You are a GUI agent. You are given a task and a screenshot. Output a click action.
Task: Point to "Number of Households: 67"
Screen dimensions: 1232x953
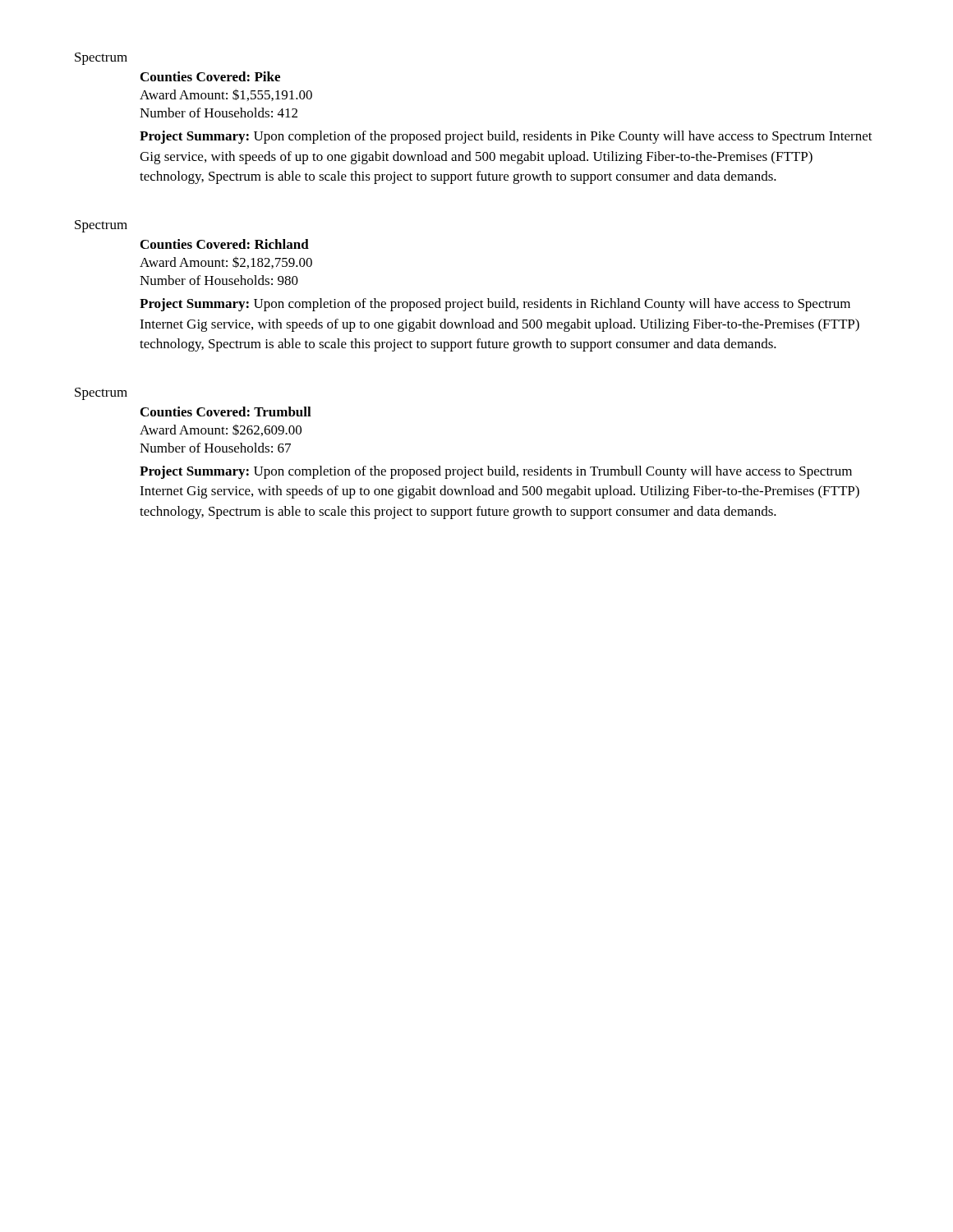click(x=216, y=448)
